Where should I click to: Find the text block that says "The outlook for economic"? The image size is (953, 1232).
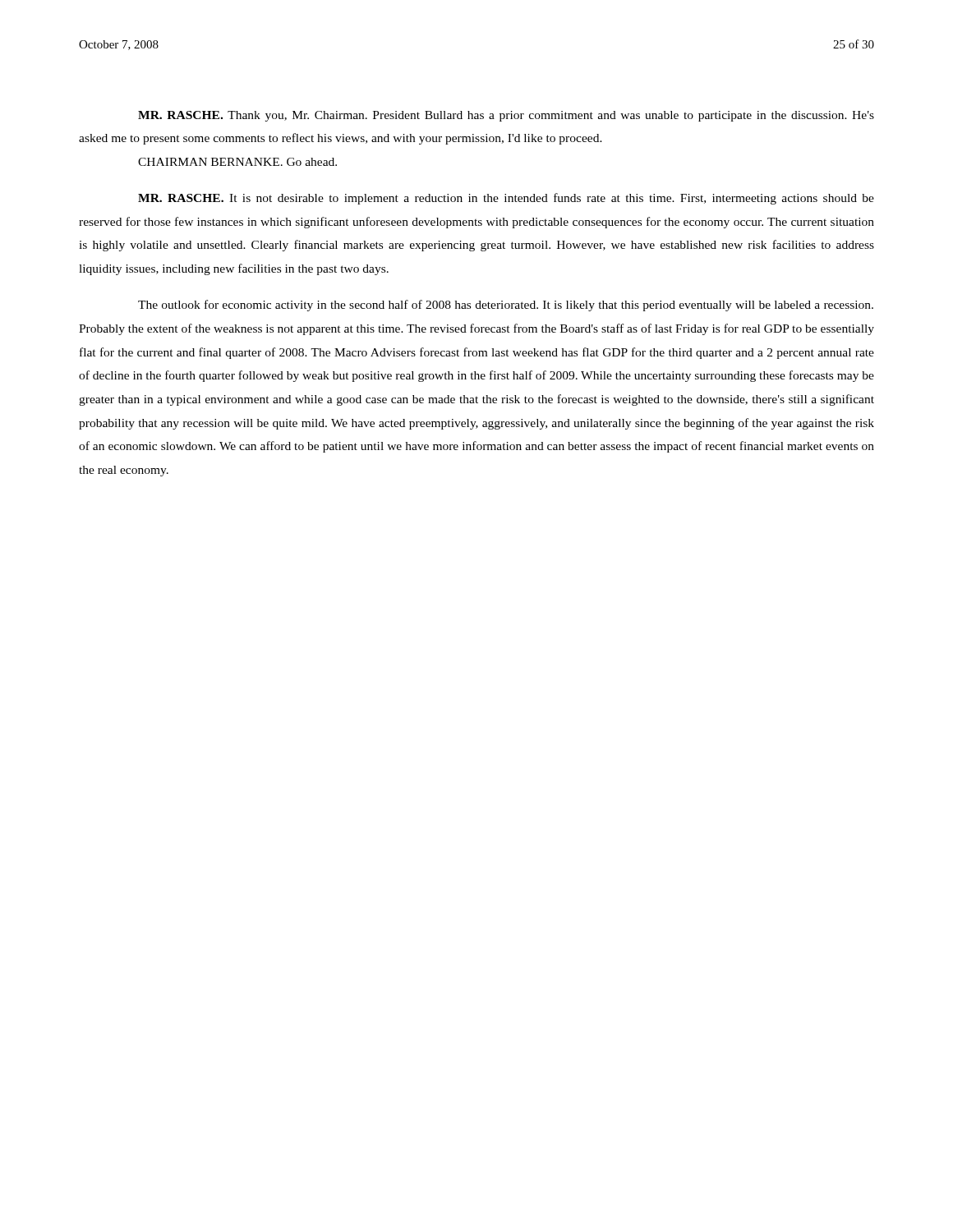coord(476,387)
